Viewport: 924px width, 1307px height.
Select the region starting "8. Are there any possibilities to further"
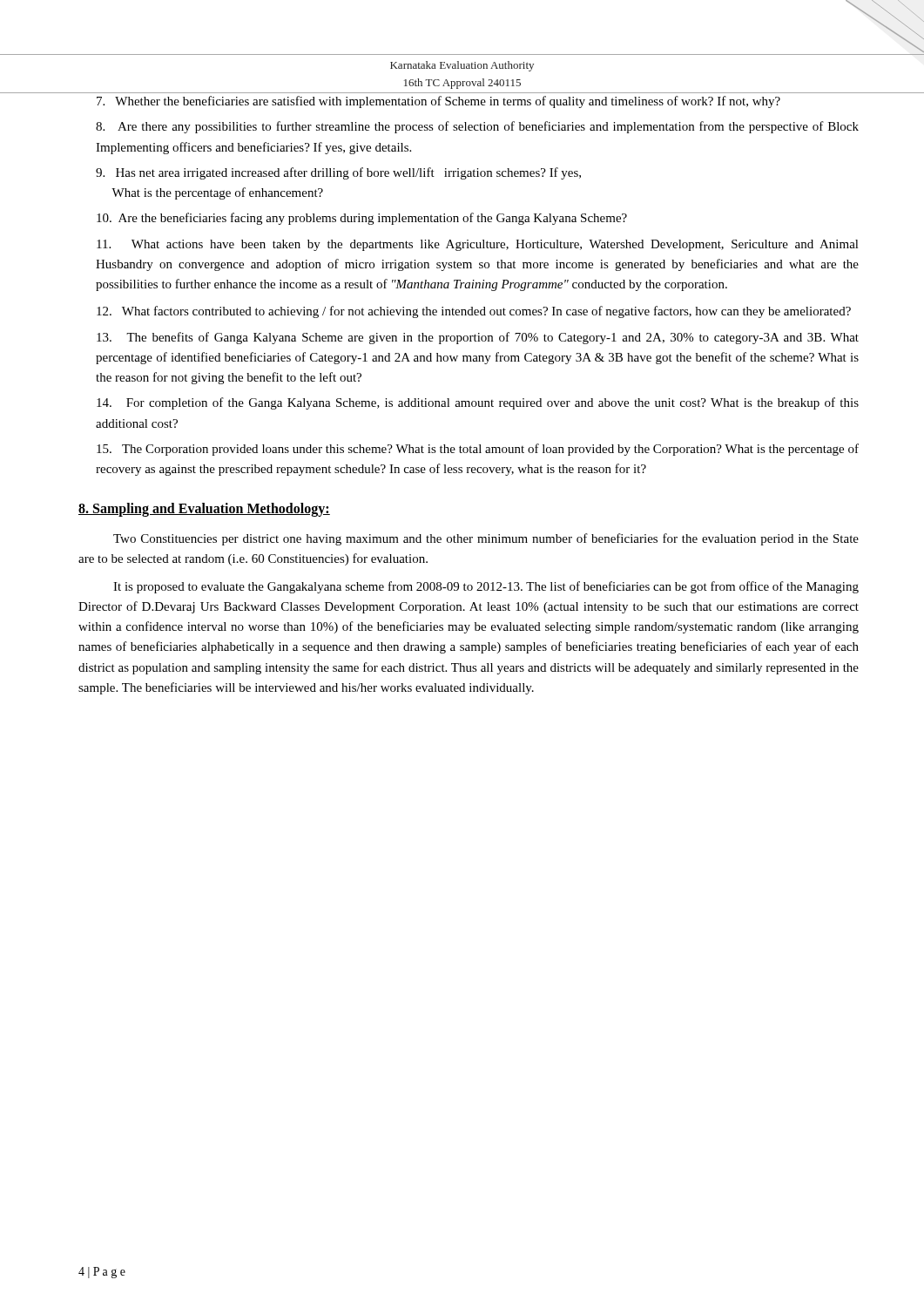point(477,137)
